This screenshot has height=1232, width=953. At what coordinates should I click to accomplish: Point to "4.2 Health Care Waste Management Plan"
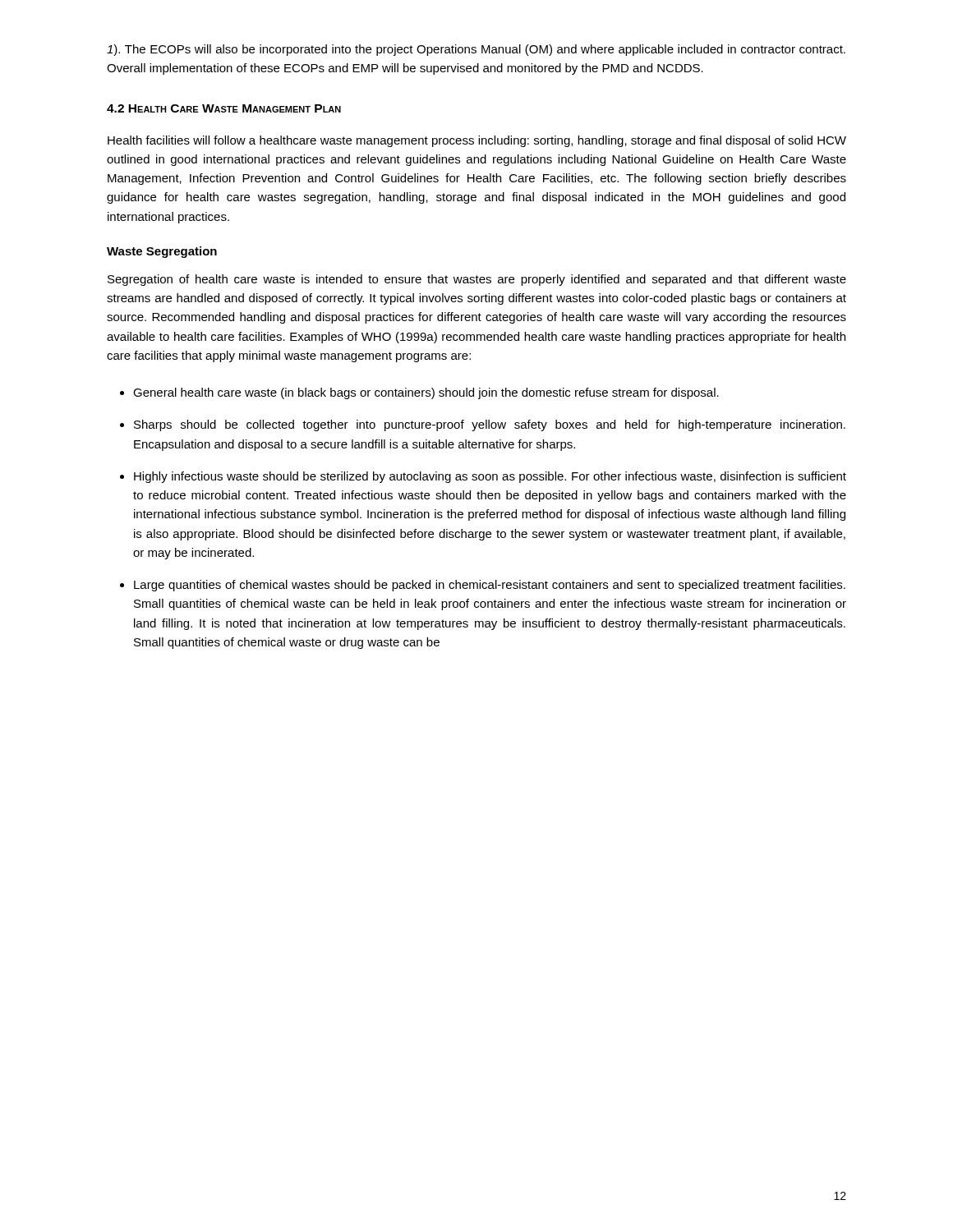[224, 108]
